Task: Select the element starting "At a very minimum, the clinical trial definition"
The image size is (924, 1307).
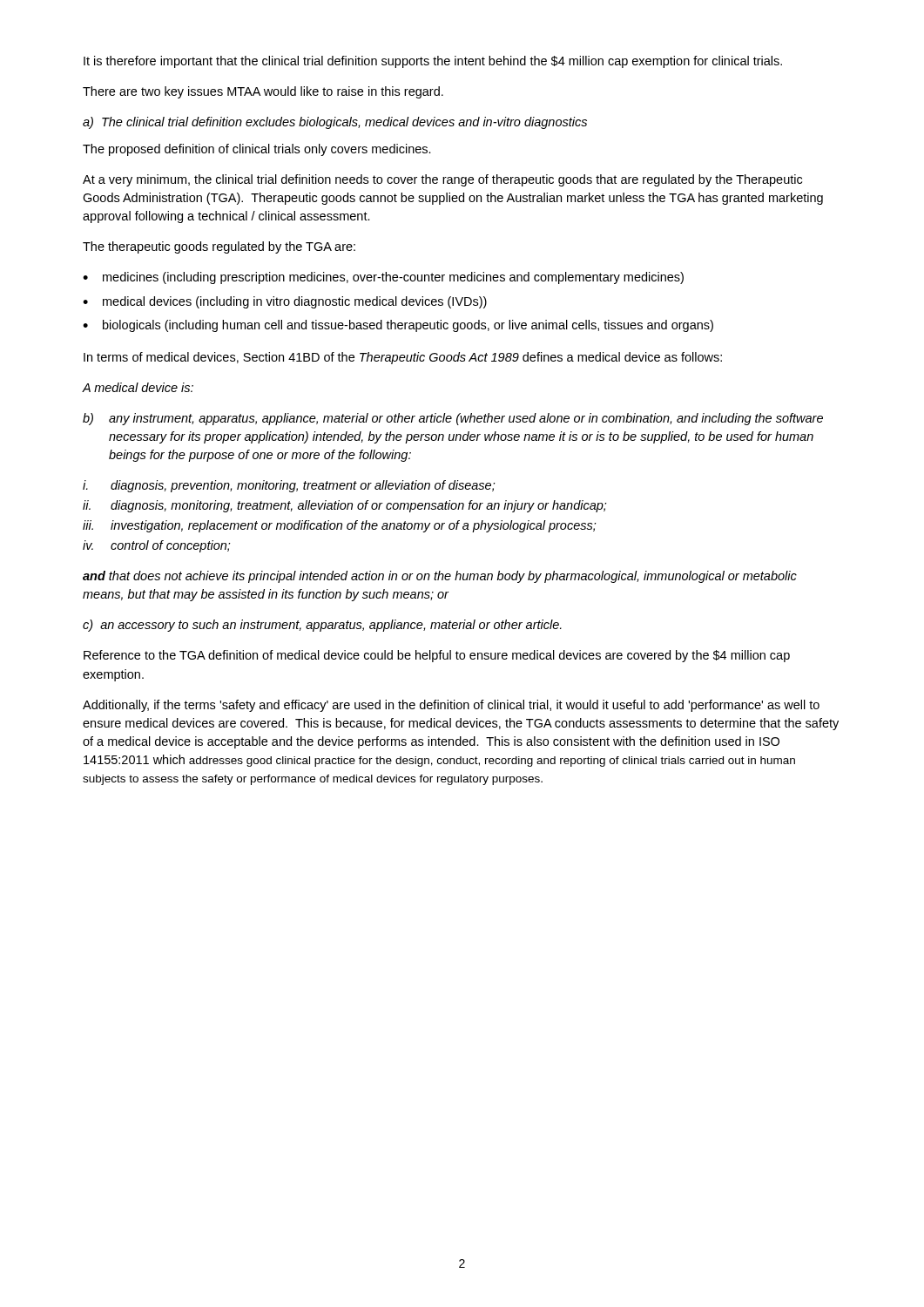Action: pyautogui.click(x=453, y=198)
